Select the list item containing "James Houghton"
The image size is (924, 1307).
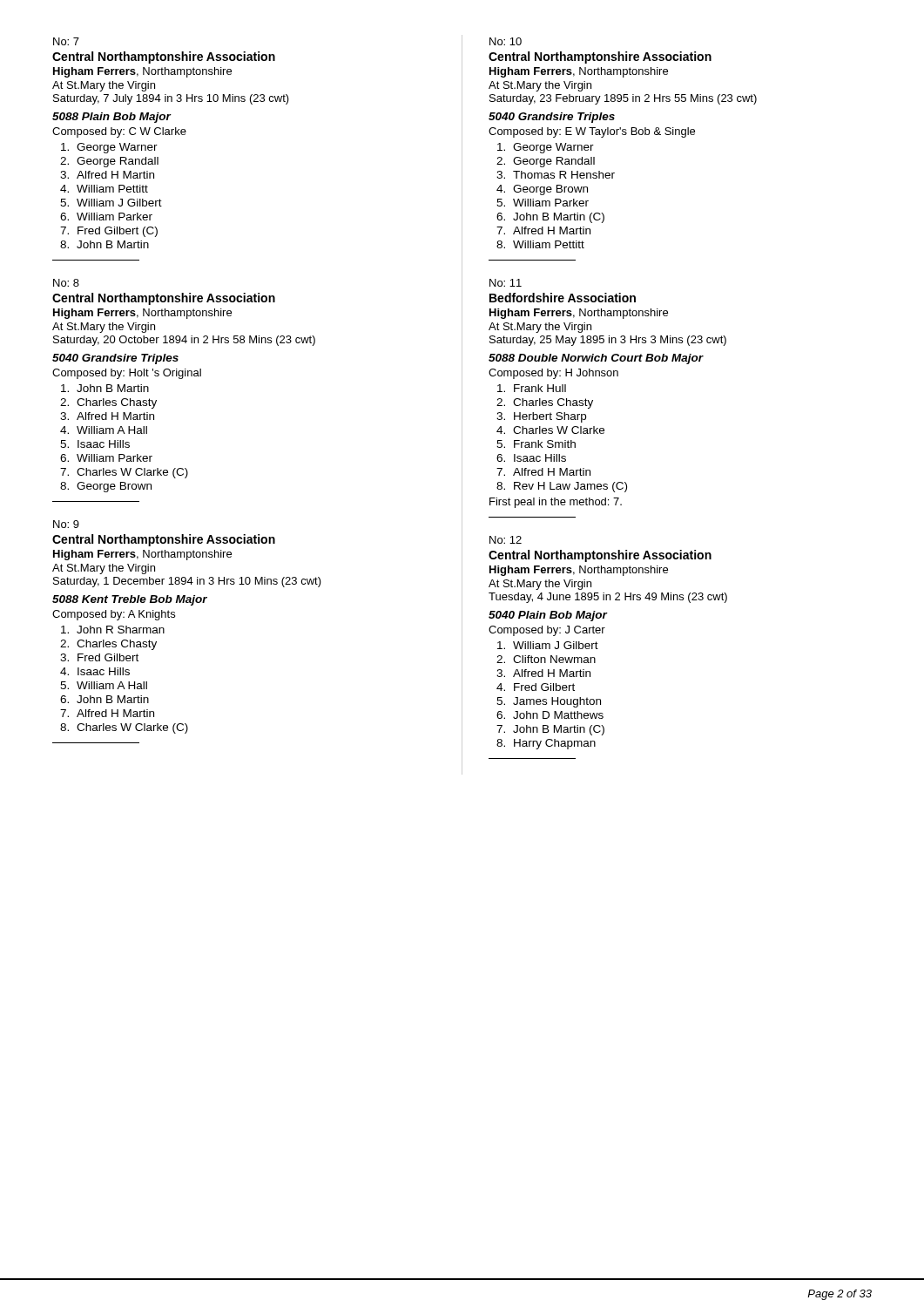pos(557,701)
